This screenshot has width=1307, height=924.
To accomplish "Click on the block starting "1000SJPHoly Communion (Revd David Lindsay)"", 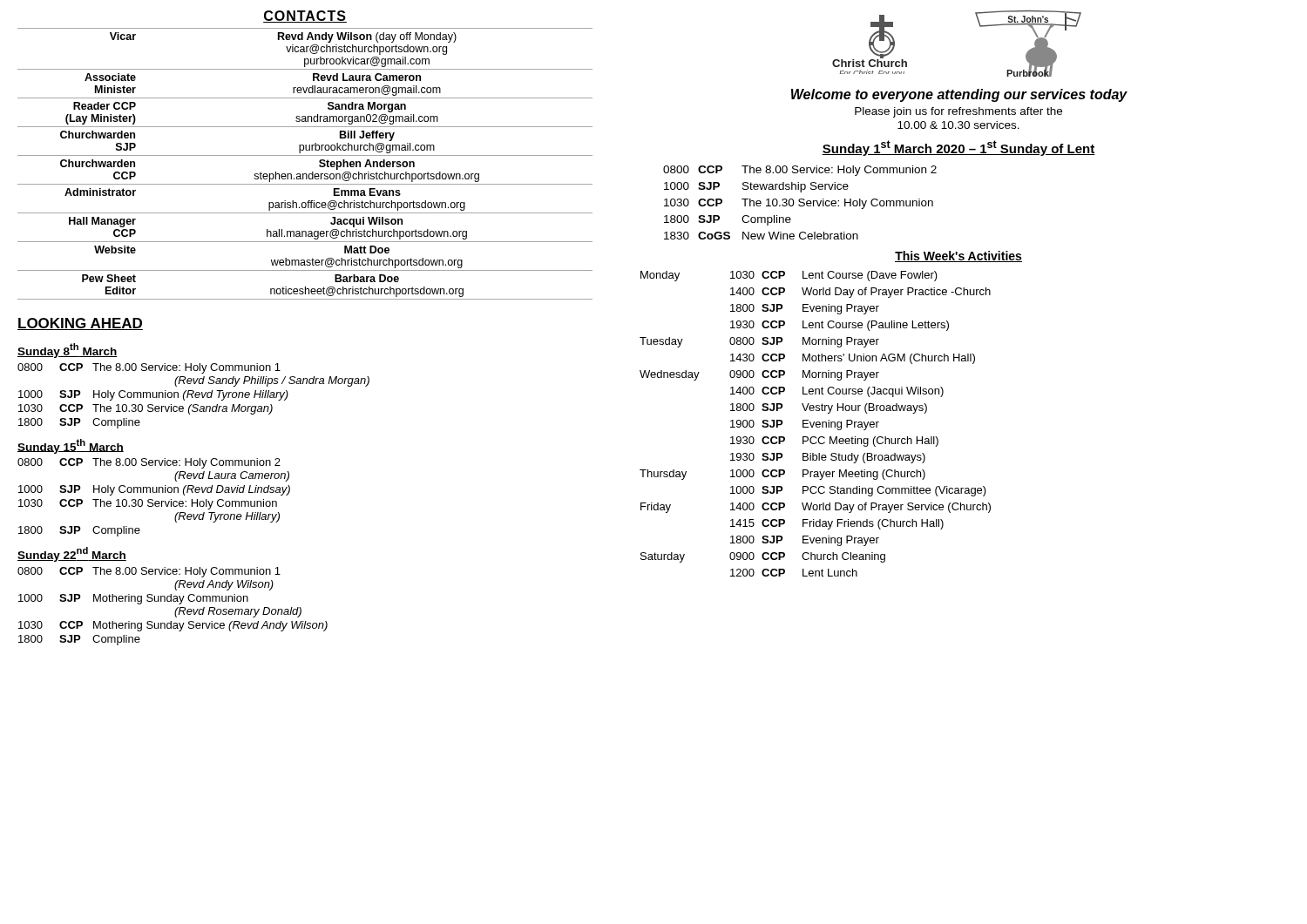I will [x=154, y=490].
